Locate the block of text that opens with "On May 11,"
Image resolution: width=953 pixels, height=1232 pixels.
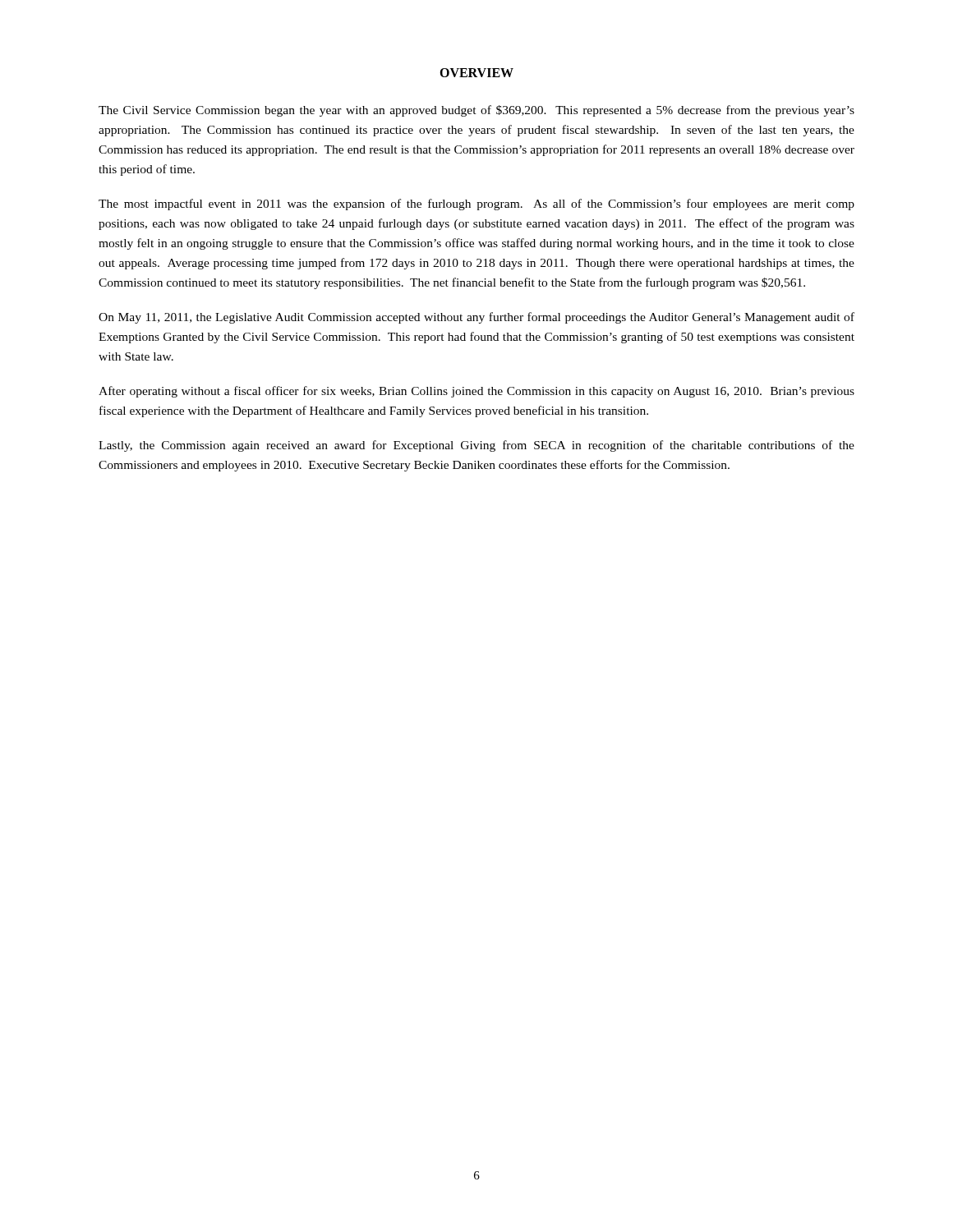[476, 336]
